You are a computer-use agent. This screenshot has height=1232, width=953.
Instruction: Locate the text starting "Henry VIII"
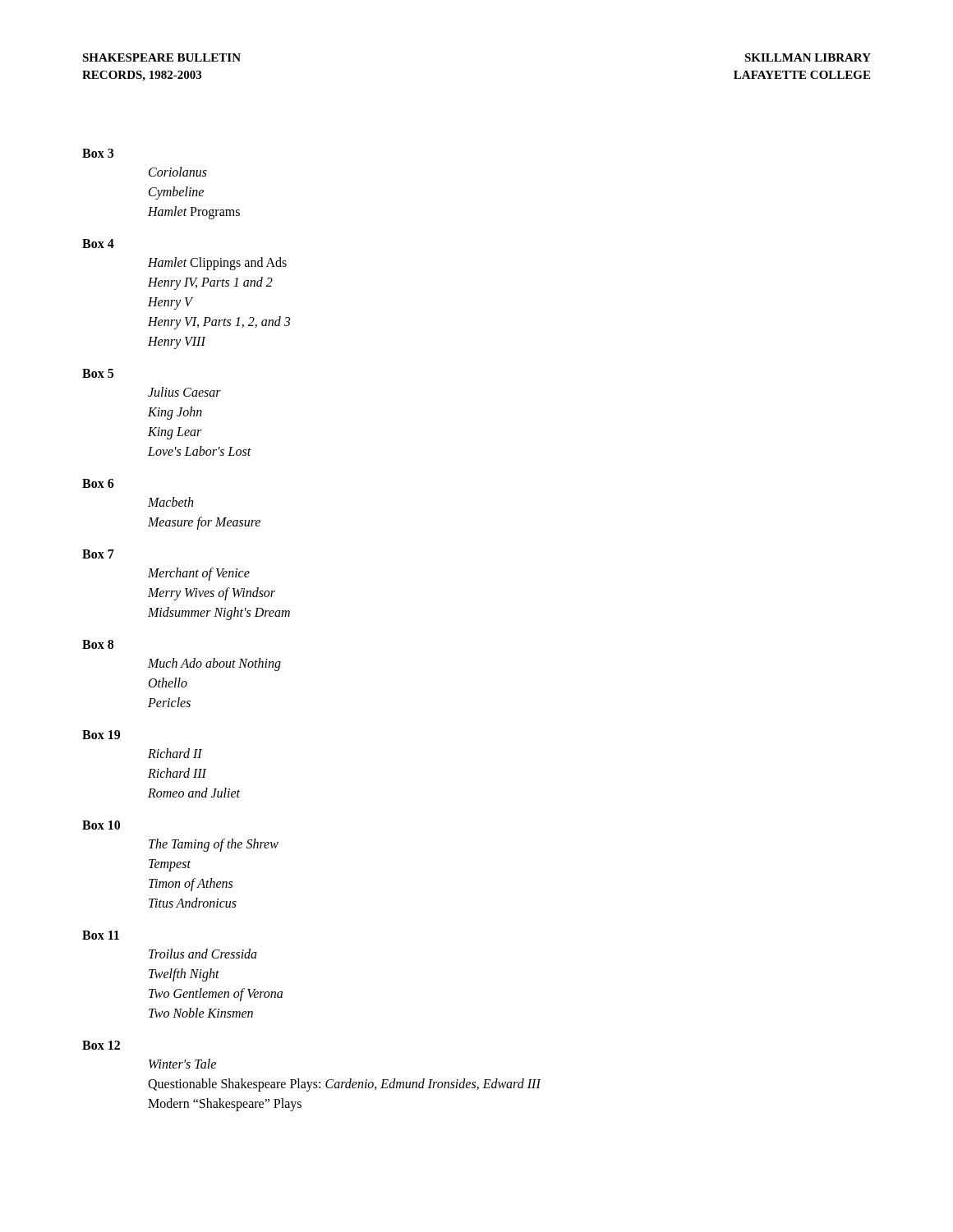click(177, 341)
